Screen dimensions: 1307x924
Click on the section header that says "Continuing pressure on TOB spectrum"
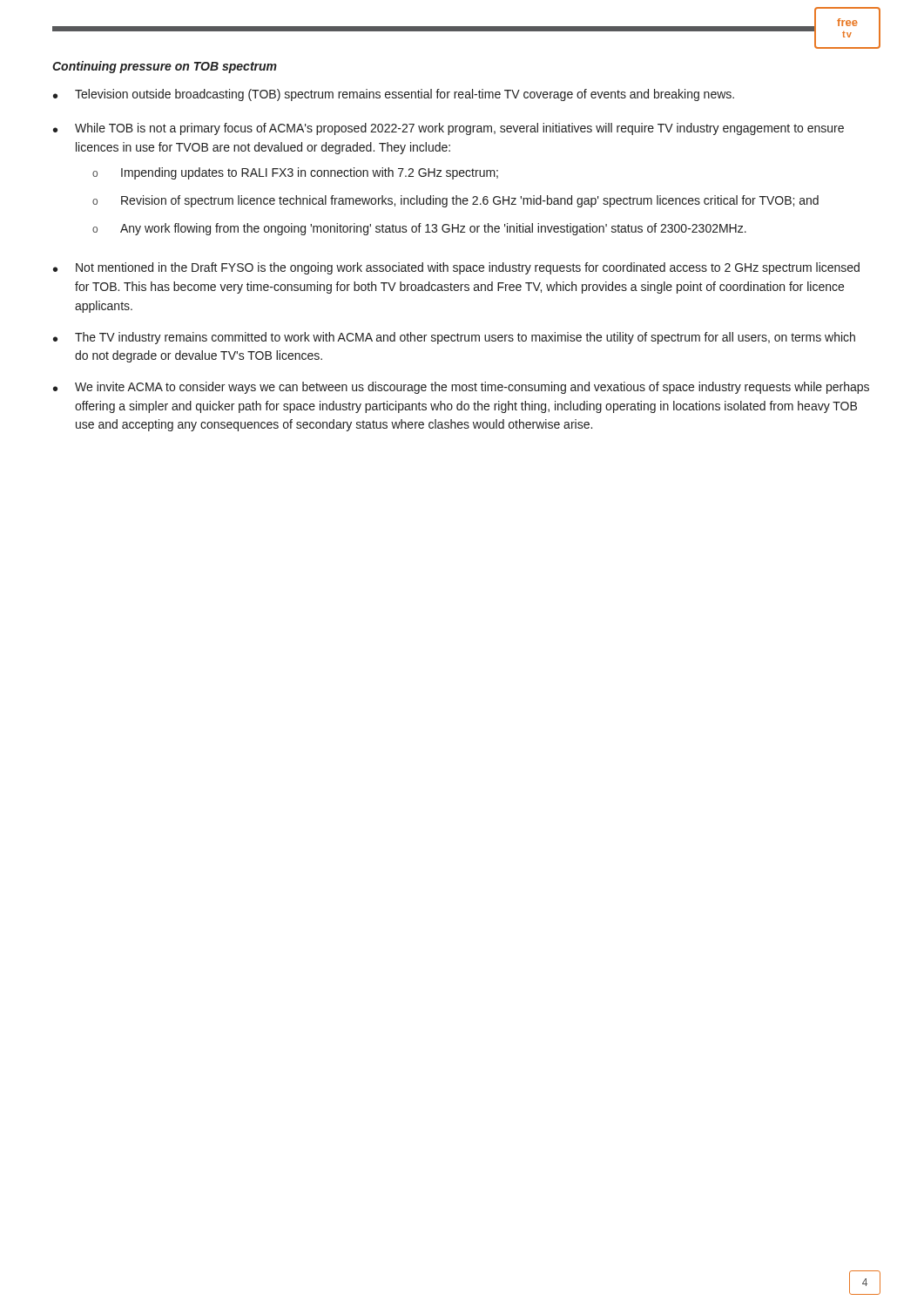165,66
